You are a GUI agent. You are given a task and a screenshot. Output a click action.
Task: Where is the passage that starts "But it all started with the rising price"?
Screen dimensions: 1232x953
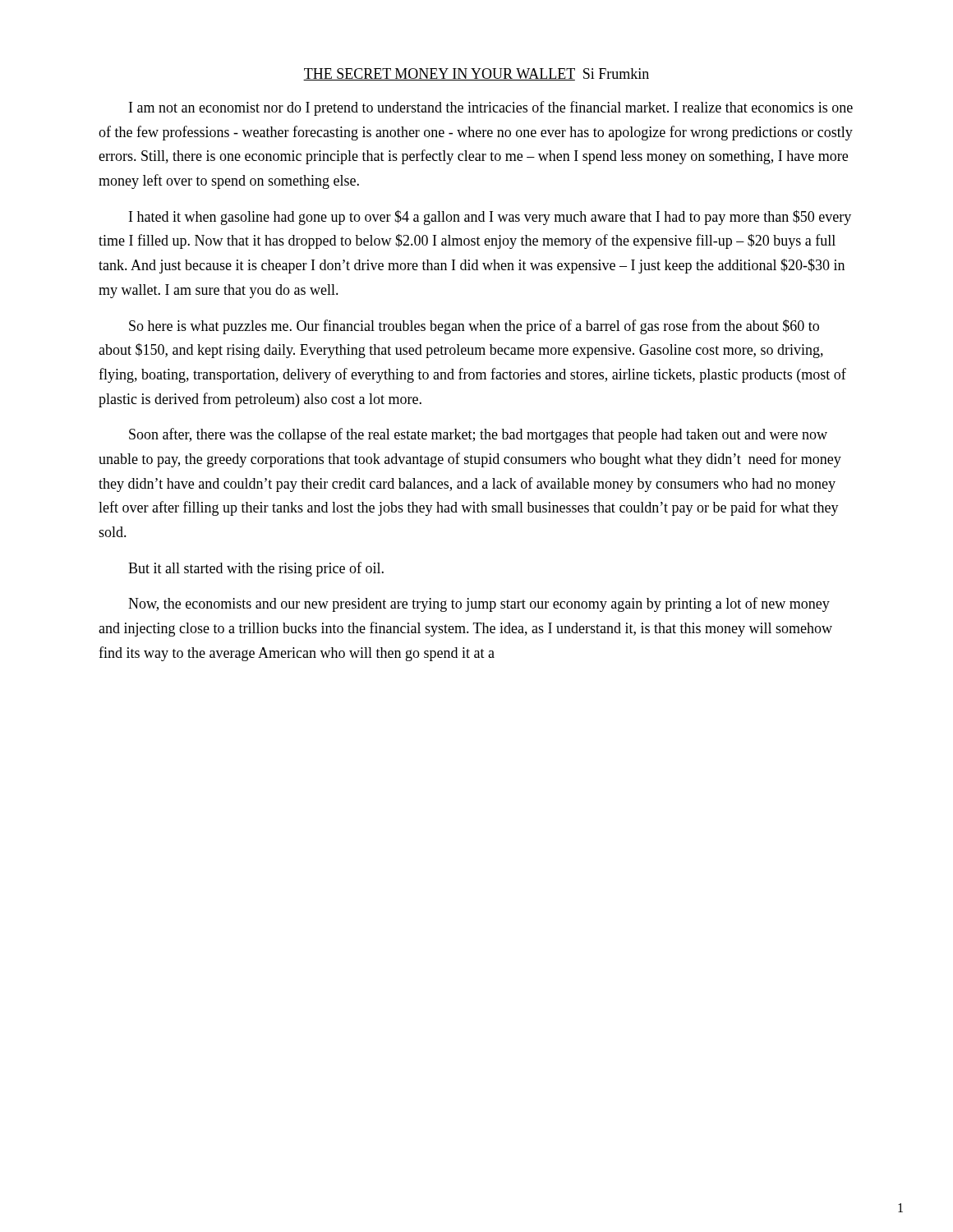pos(256,568)
